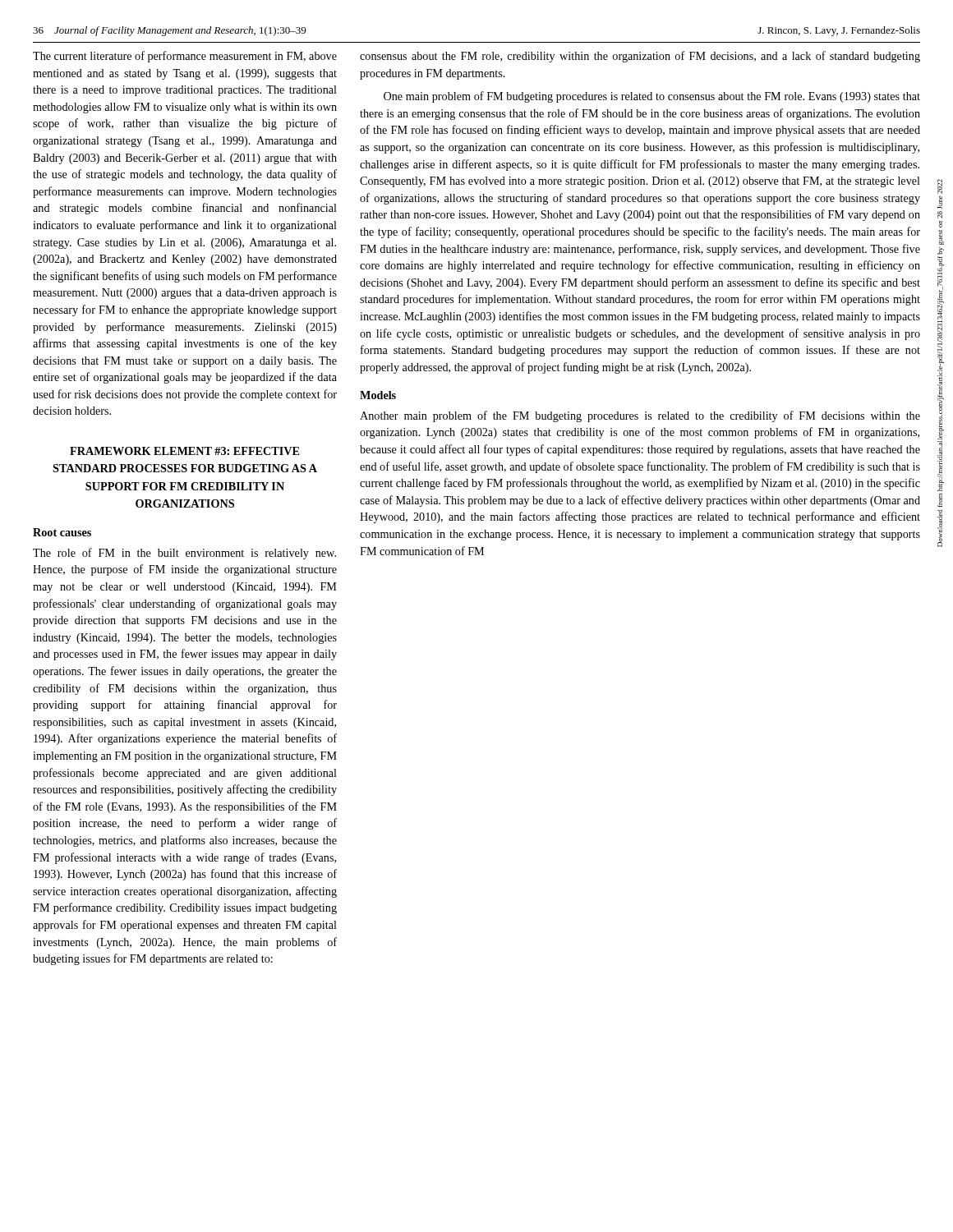Image resolution: width=953 pixels, height=1232 pixels.
Task: Locate the text block starting "The current literature"
Action: click(185, 234)
